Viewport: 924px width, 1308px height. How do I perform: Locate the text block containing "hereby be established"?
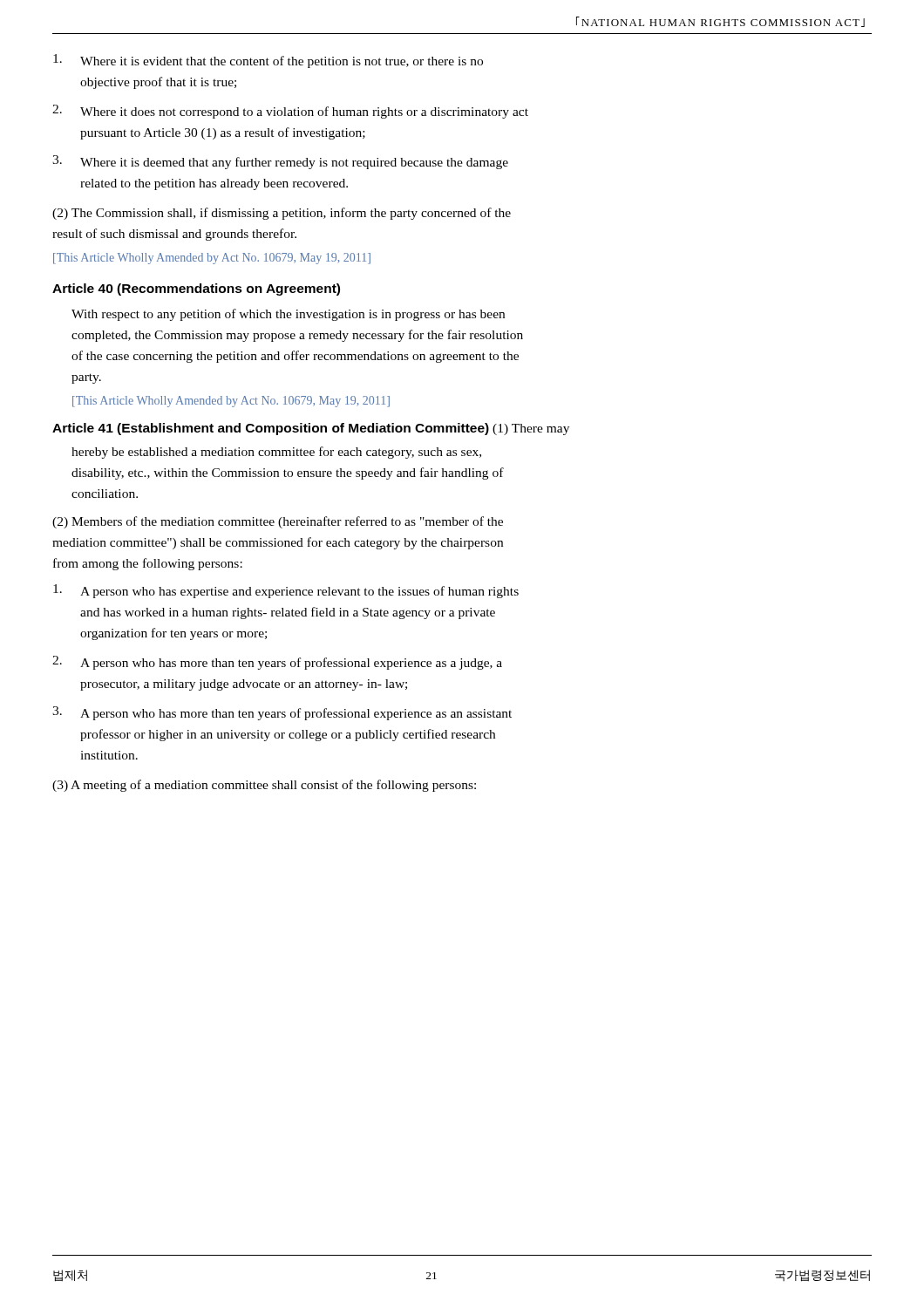click(287, 472)
